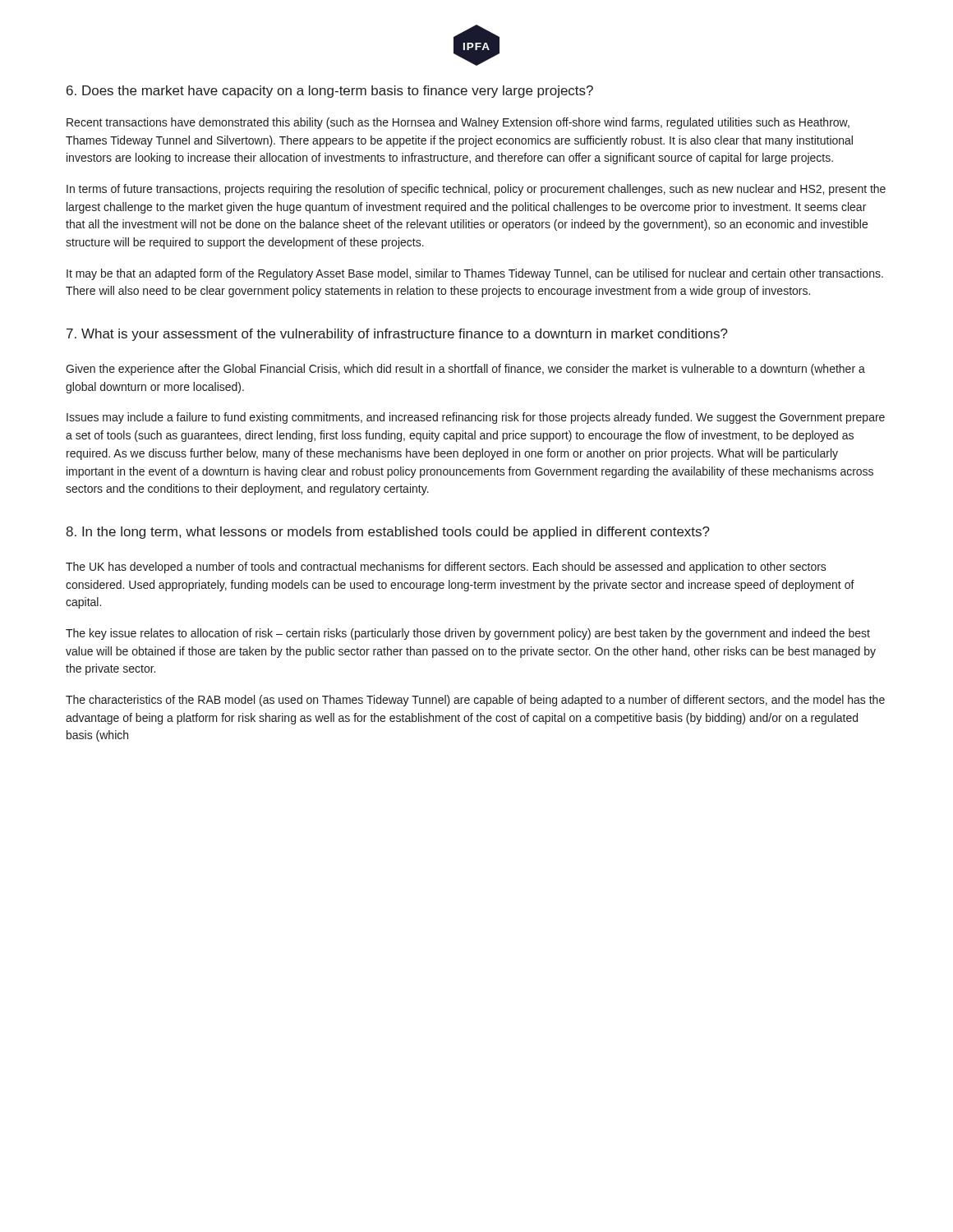Where is the passage that starts "The UK has developed a number"?
Image resolution: width=953 pixels, height=1232 pixels.
[x=460, y=584]
